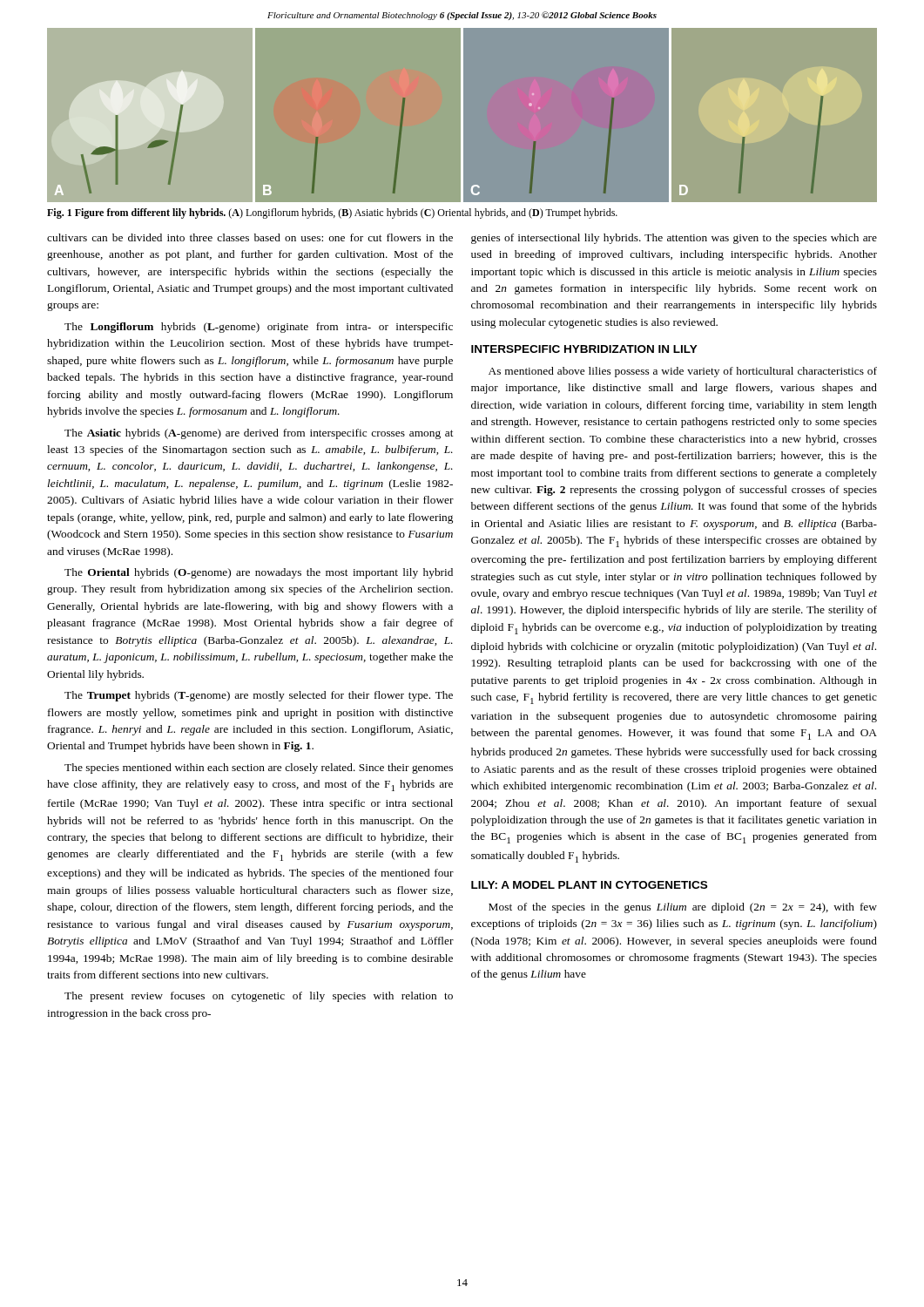Find the text block that reads "The Trumpet hybrids (T-genome) are"
The width and height of the screenshot is (924, 1307).
click(250, 720)
